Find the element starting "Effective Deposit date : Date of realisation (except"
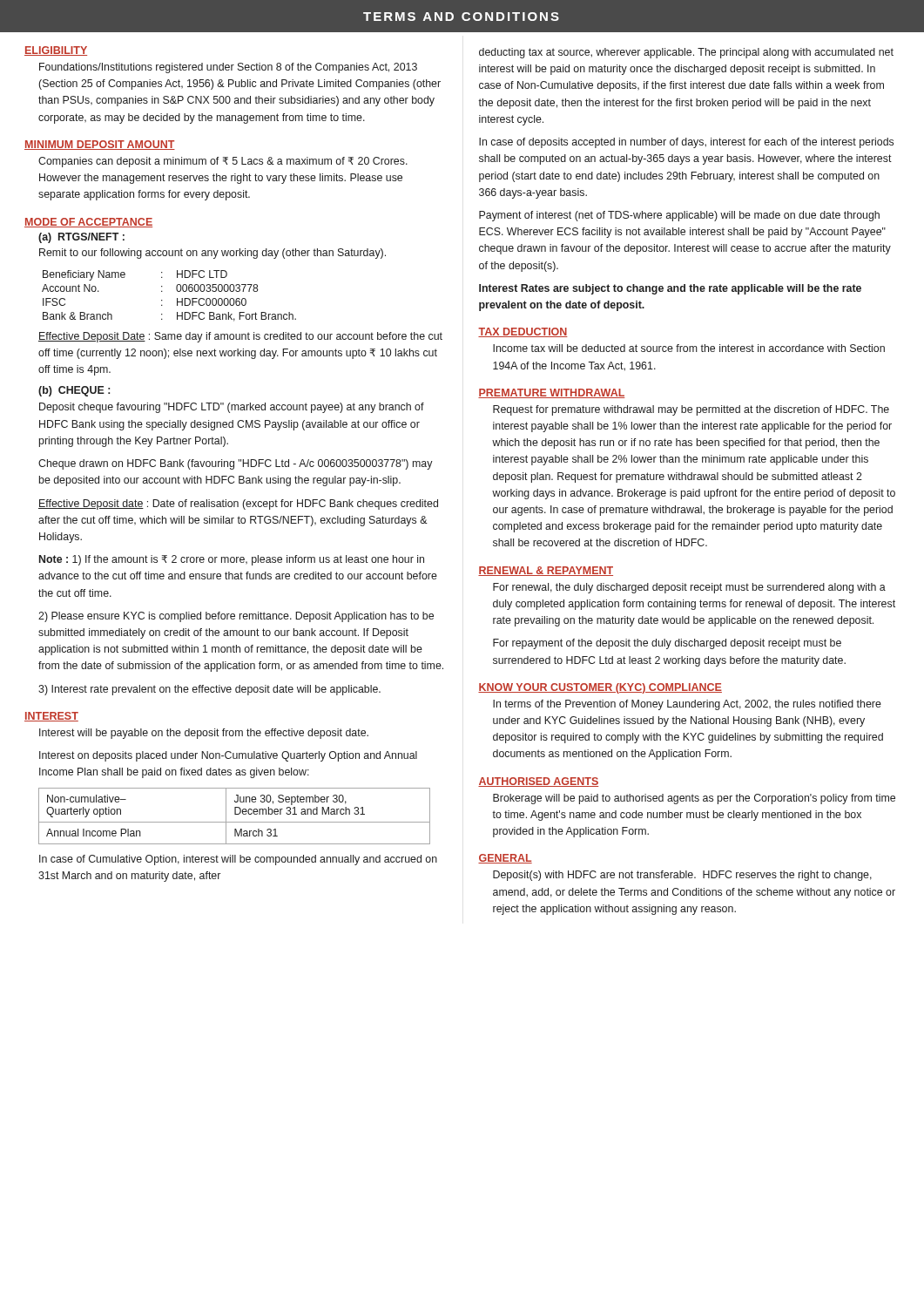The height and width of the screenshot is (1307, 924). coord(239,520)
